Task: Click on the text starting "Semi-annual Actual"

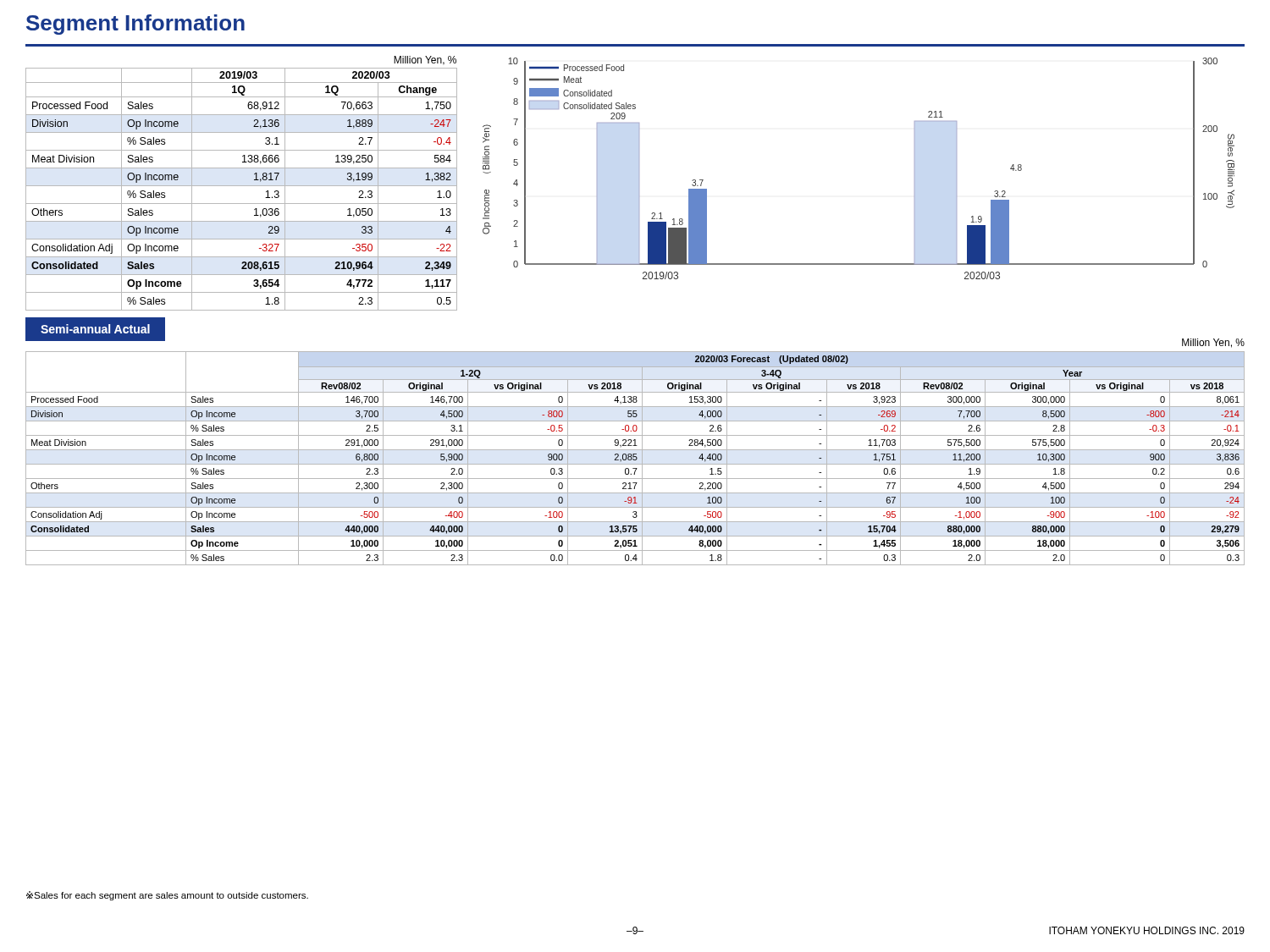Action: click(95, 329)
